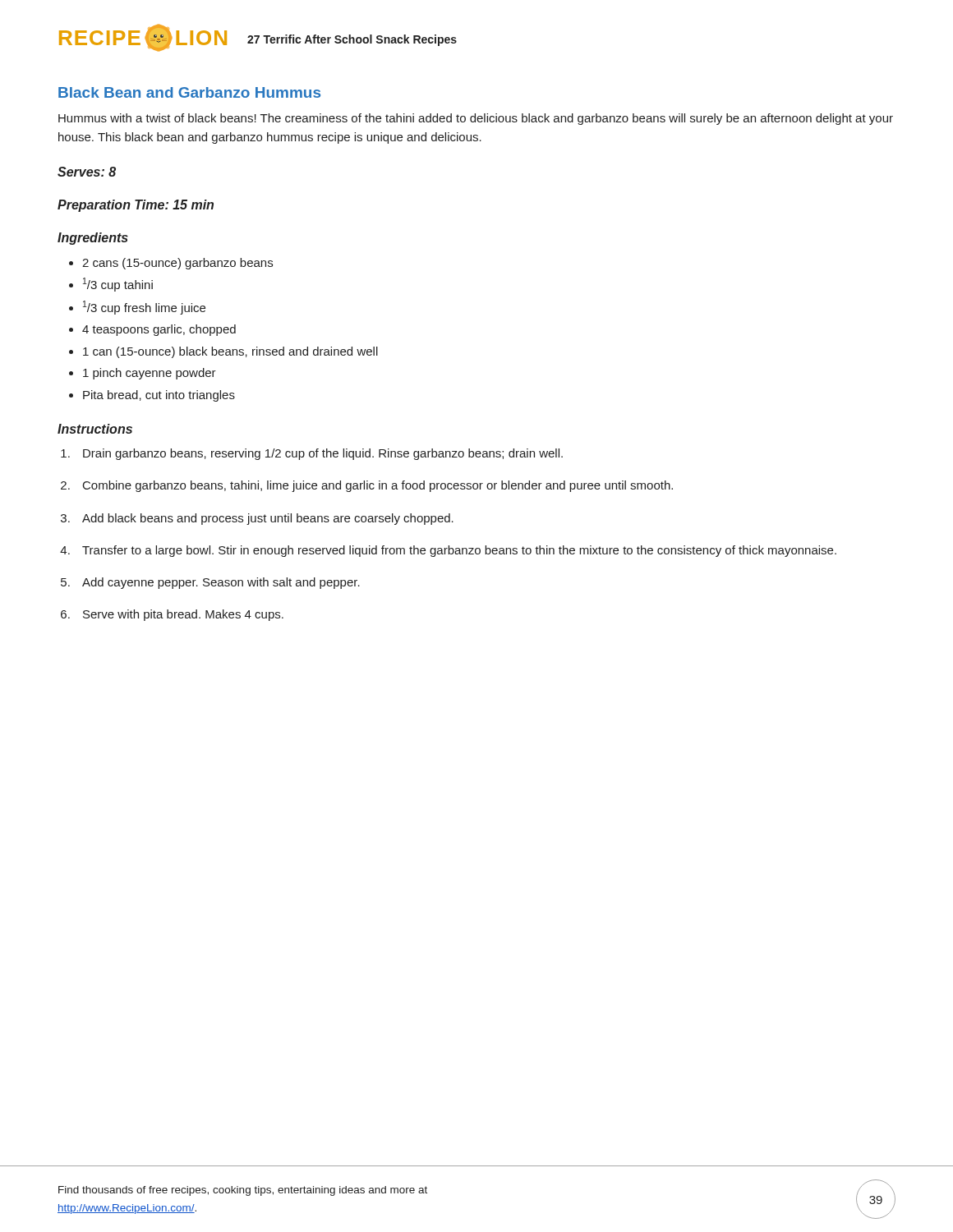Locate the block of text that opens with "Transfer to a large bowl. Stir"
This screenshot has height=1232, width=953.
point(460,550)
